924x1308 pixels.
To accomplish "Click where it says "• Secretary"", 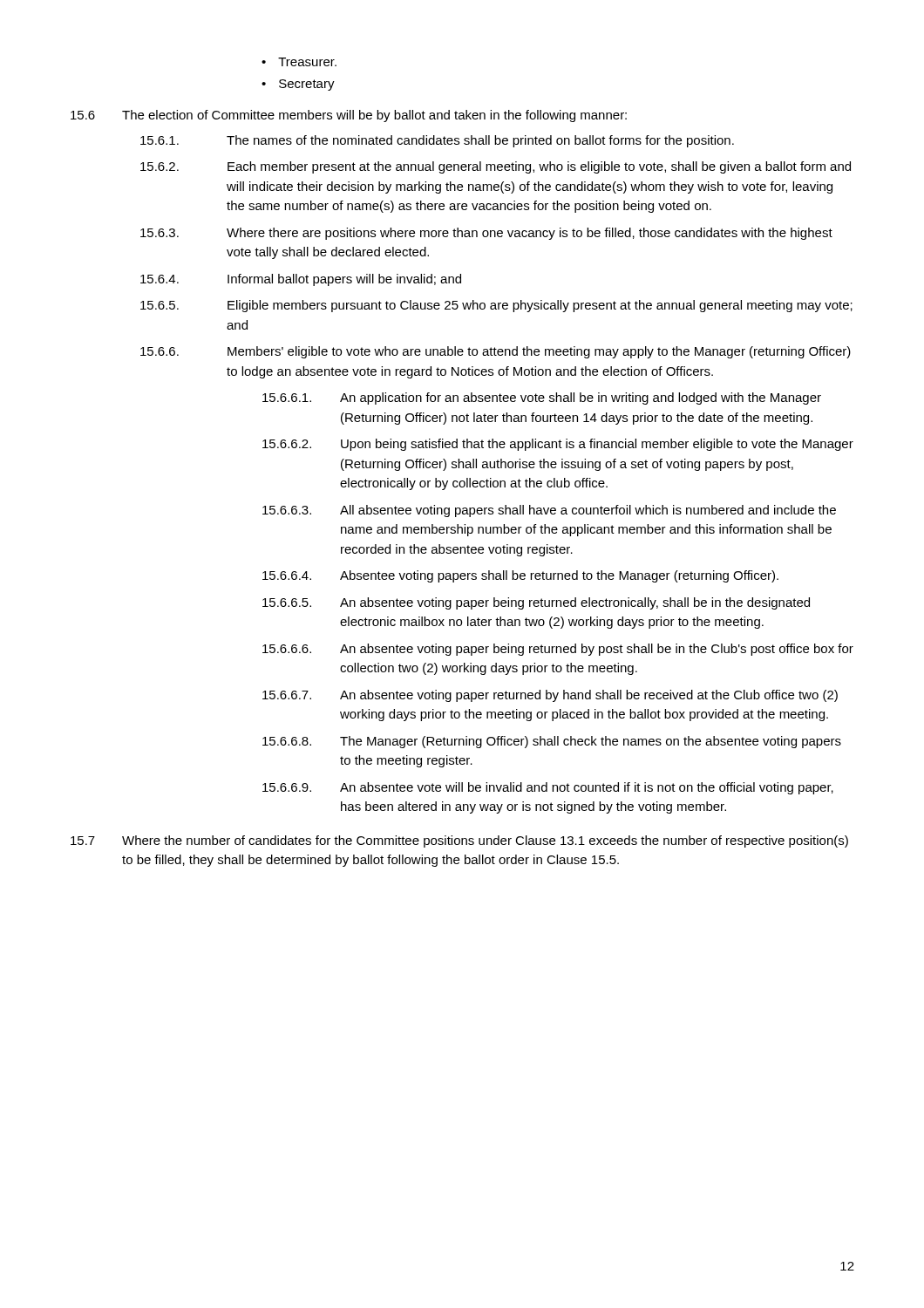I will tap(298, 83).
